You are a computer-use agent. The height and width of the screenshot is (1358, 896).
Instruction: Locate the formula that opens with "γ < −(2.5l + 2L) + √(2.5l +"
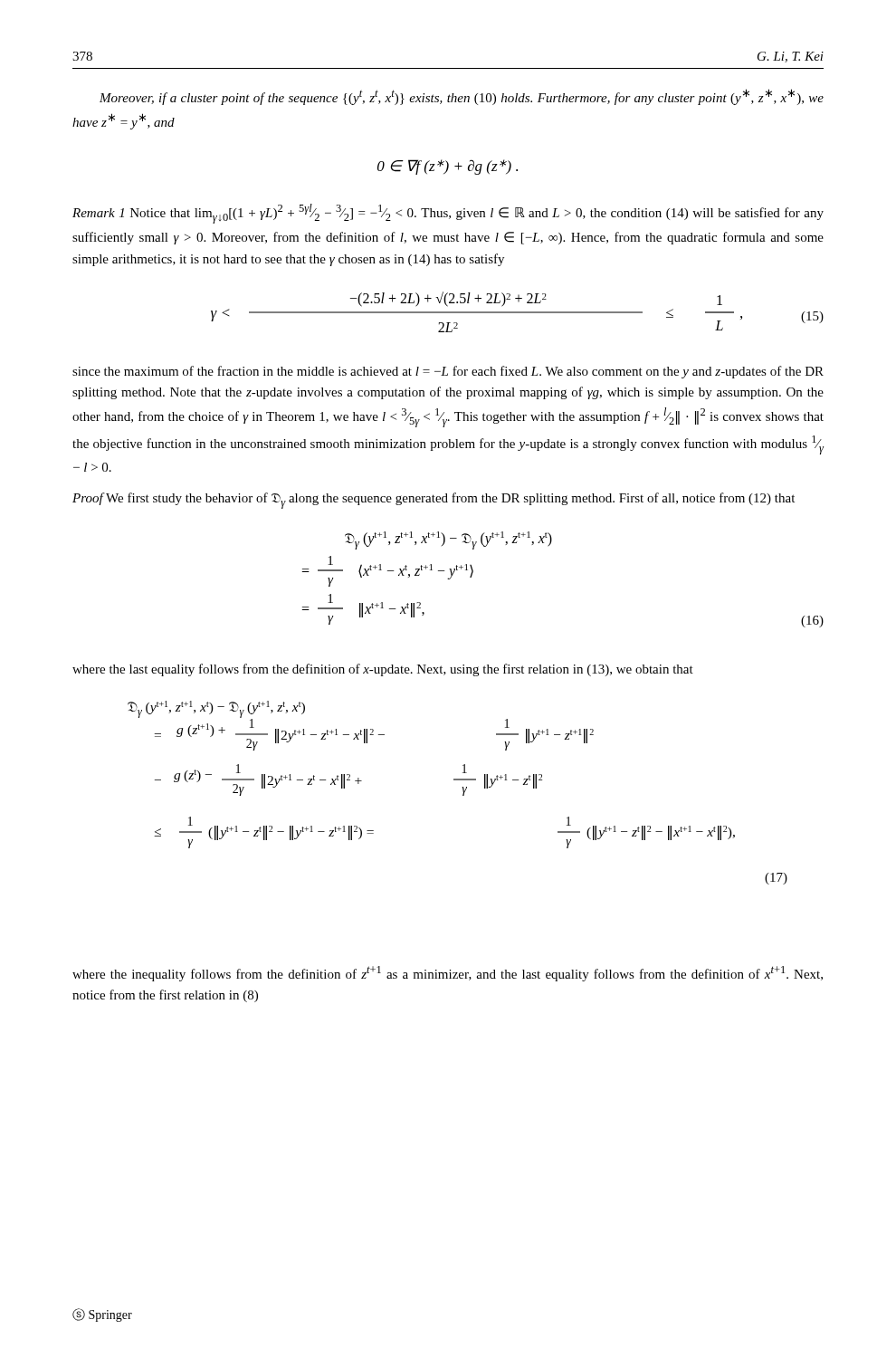[x=459, y=314]
